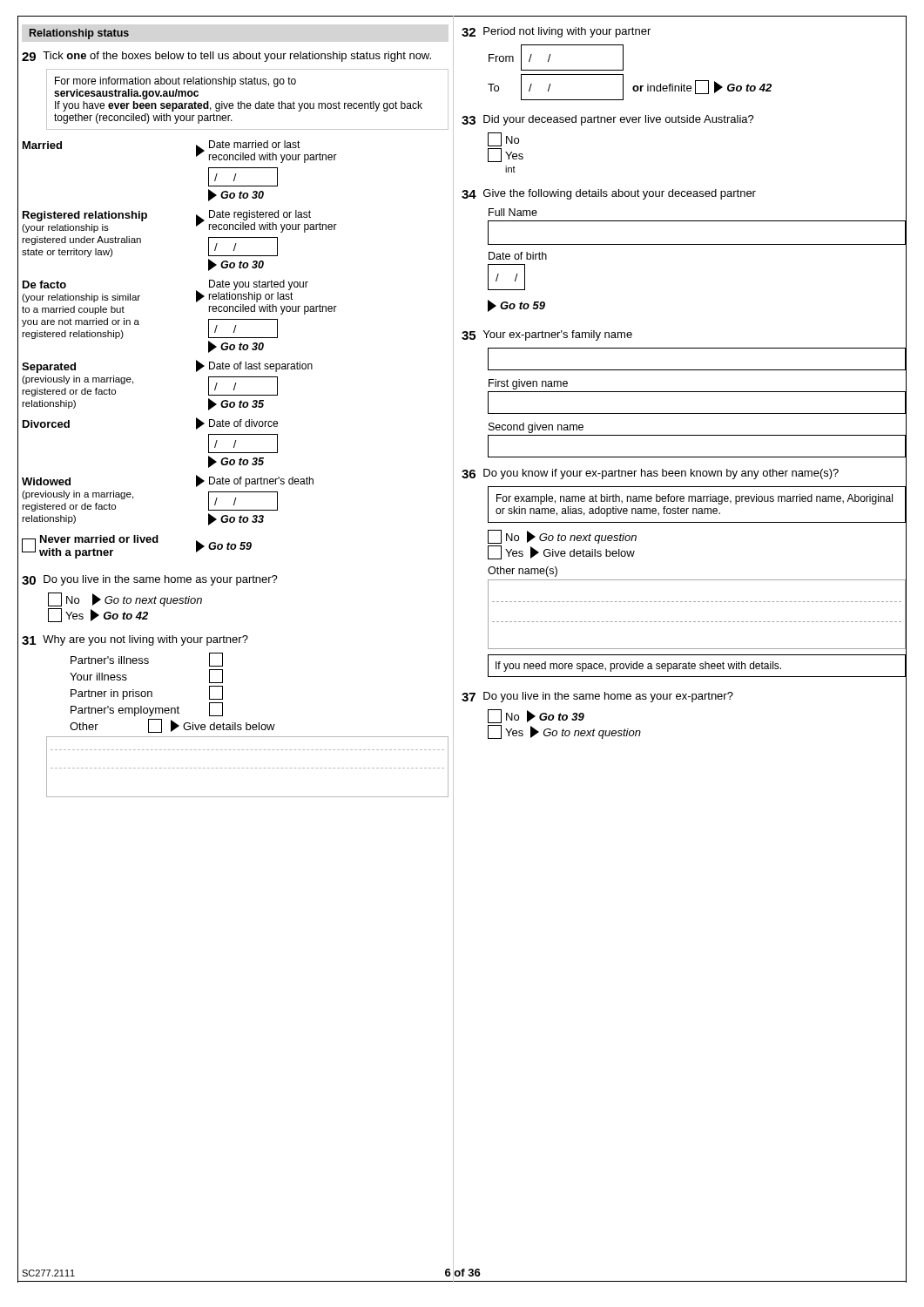Find the text starting "30 Do you live in the"
The width and height of the screenshot is (924, 1307).
(x=233, y=580)
